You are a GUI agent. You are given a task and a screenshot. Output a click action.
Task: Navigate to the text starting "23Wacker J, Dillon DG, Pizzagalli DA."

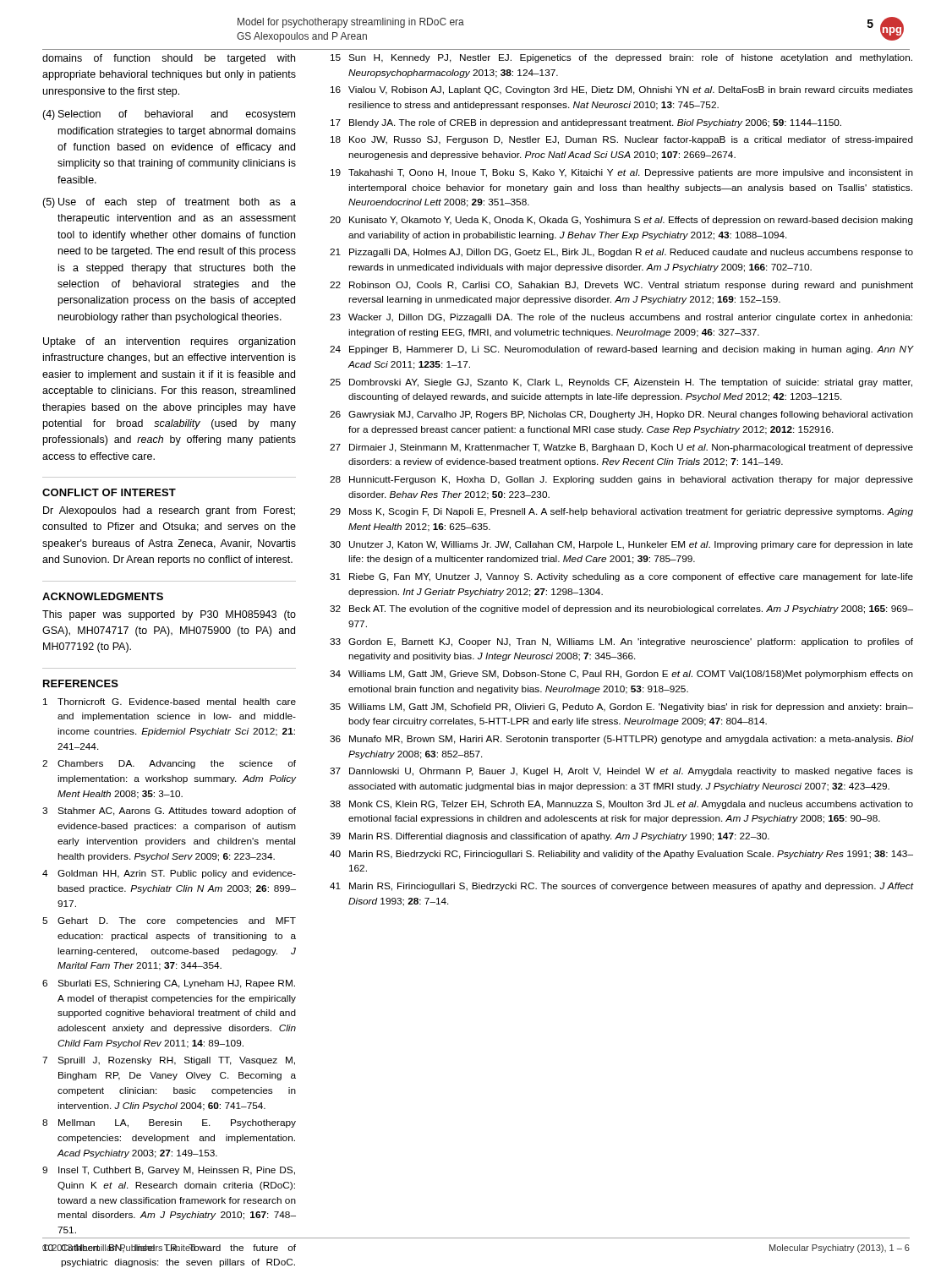621,325
